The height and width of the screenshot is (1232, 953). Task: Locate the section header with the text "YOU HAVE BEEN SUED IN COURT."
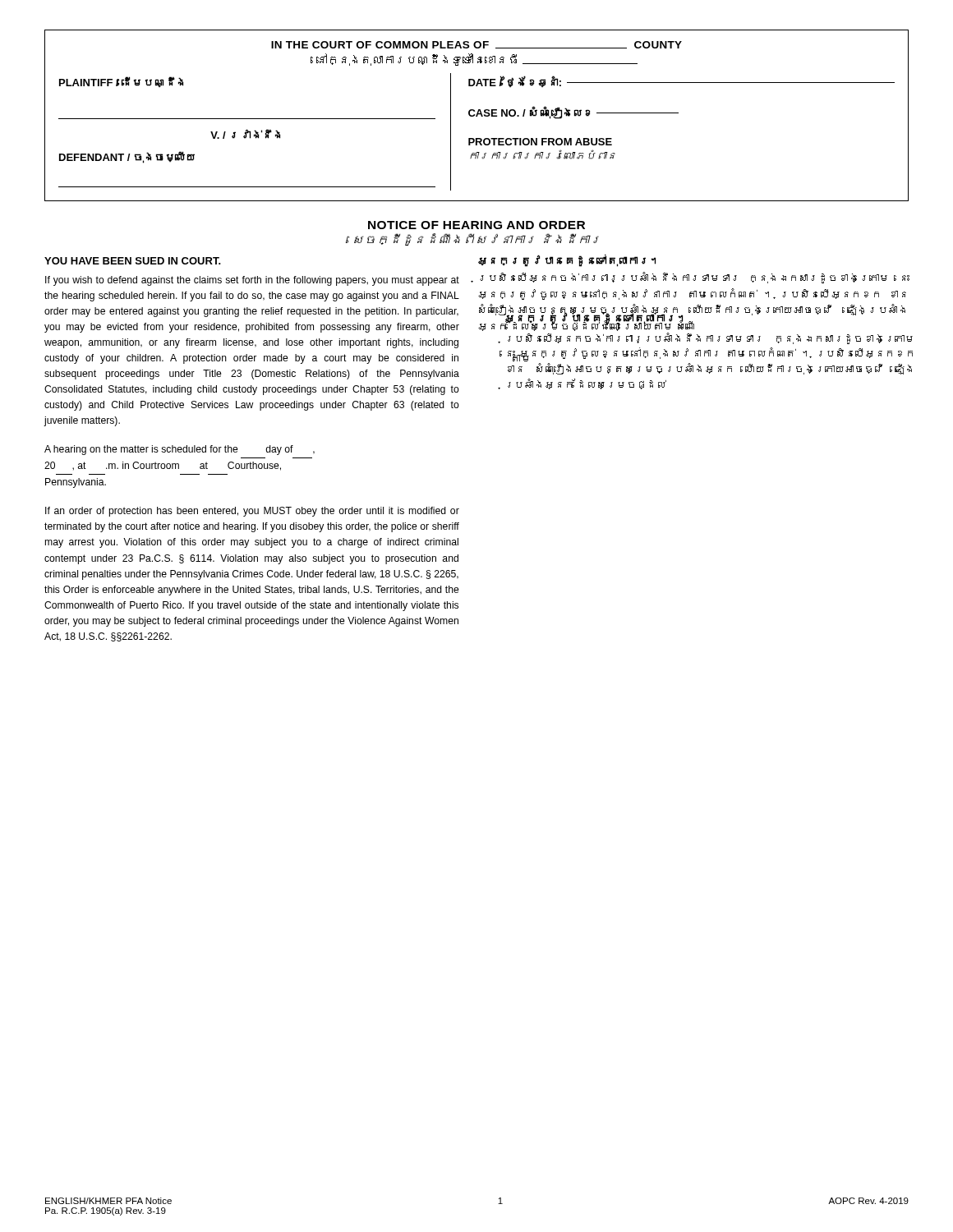coord(133,261)
